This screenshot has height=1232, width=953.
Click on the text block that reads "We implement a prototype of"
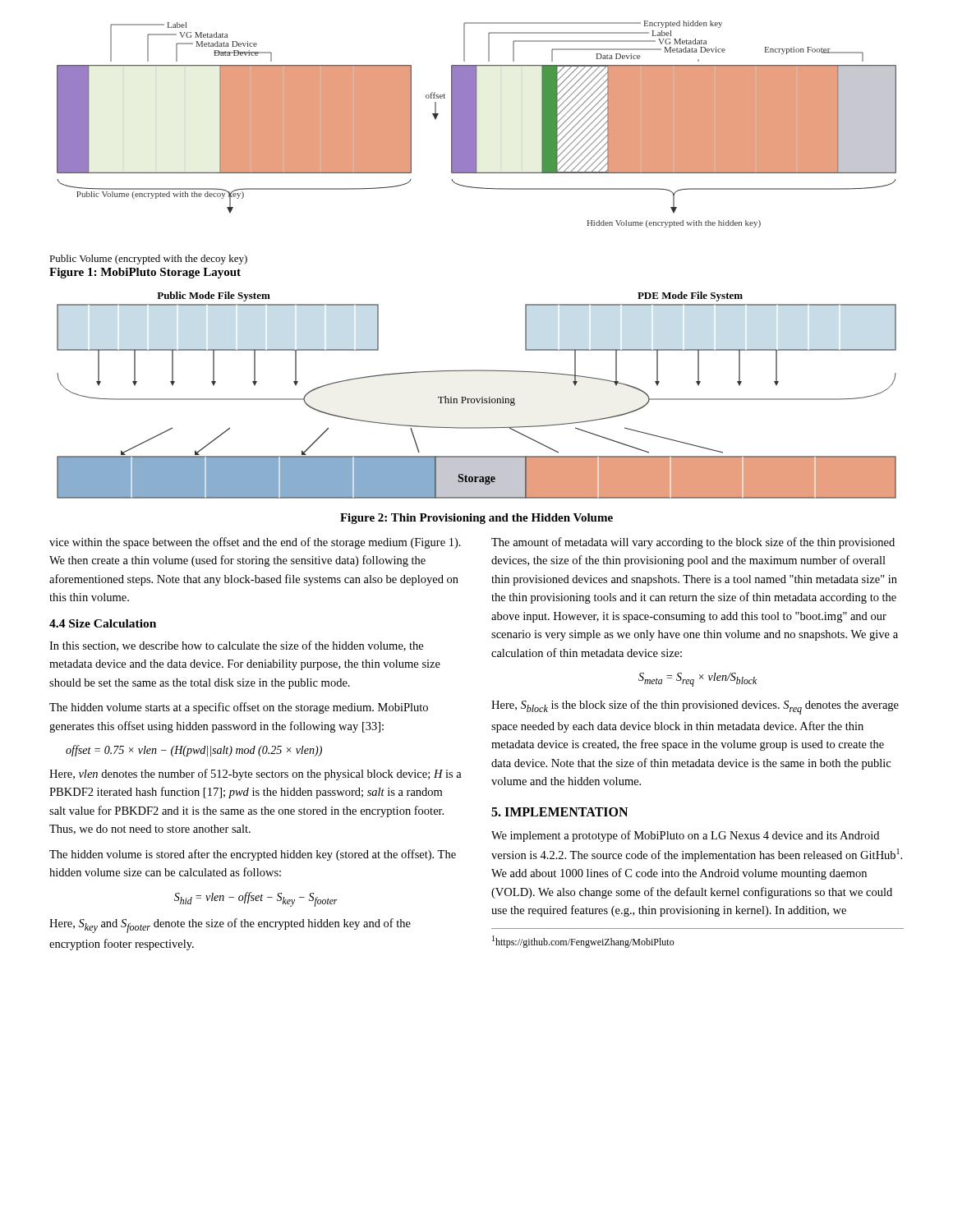[x=698, y=873]
